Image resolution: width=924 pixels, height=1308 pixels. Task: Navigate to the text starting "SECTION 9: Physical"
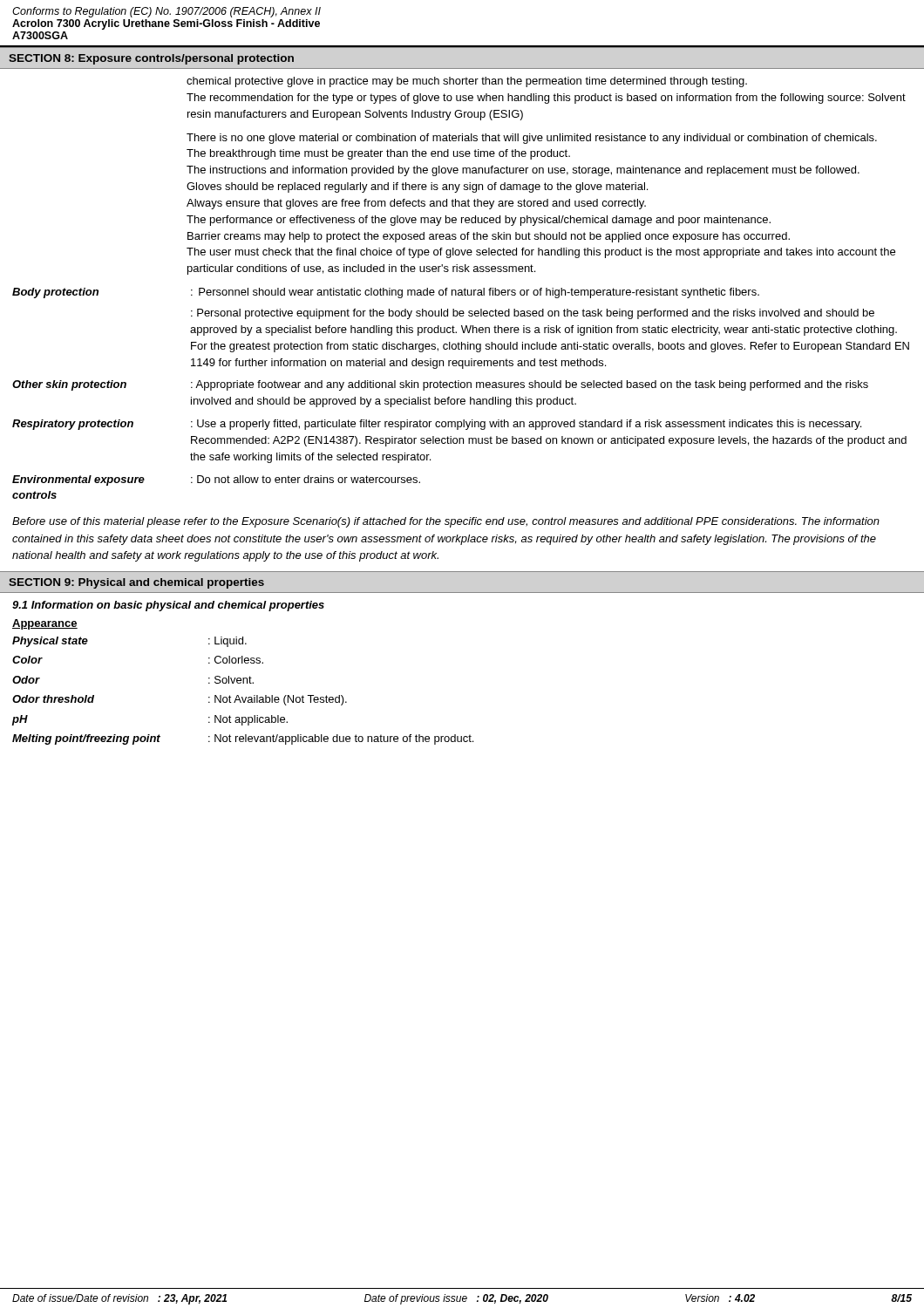[x=137, y=582]
